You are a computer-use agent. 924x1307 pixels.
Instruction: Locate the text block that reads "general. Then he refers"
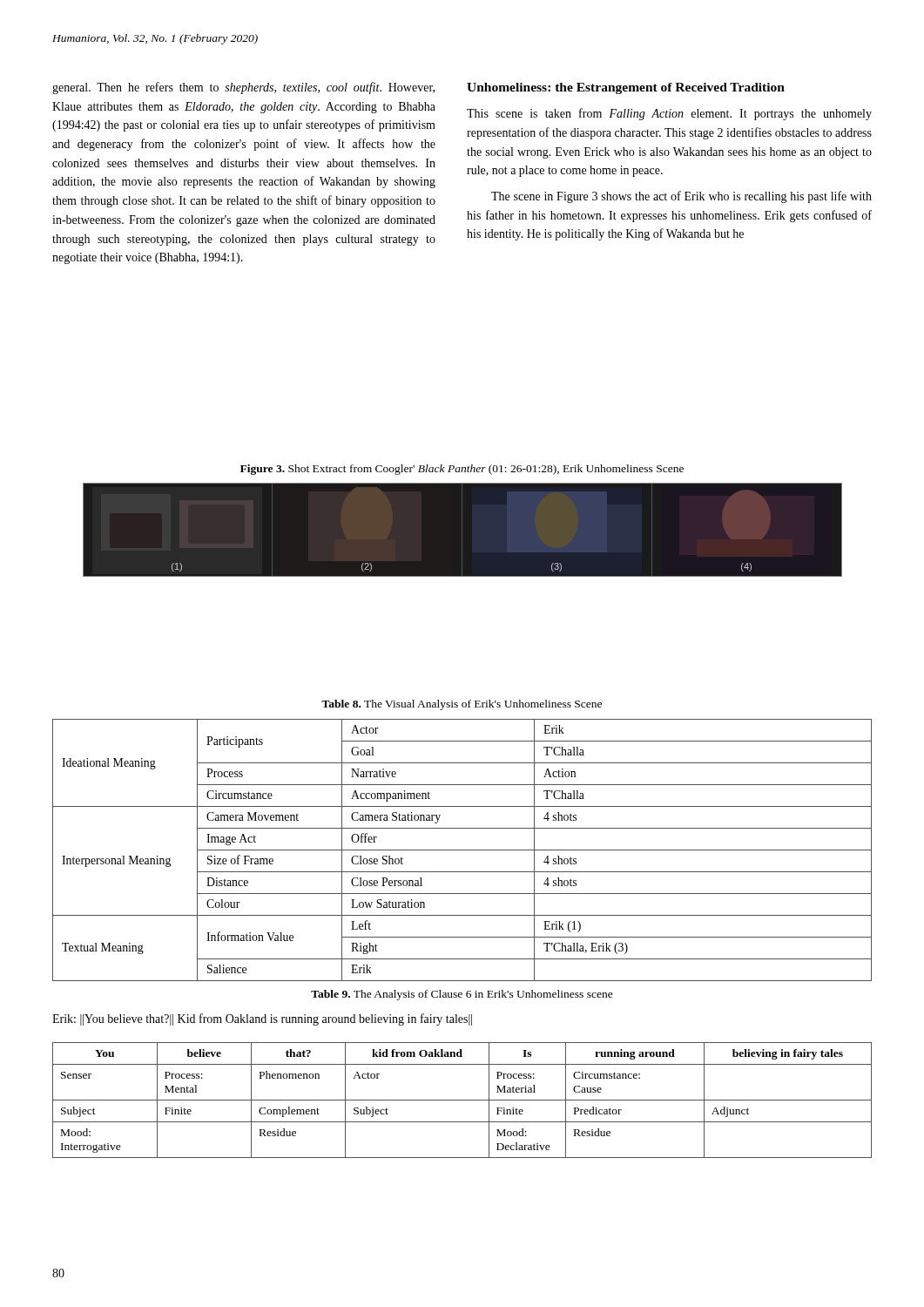tap(244, 173)
